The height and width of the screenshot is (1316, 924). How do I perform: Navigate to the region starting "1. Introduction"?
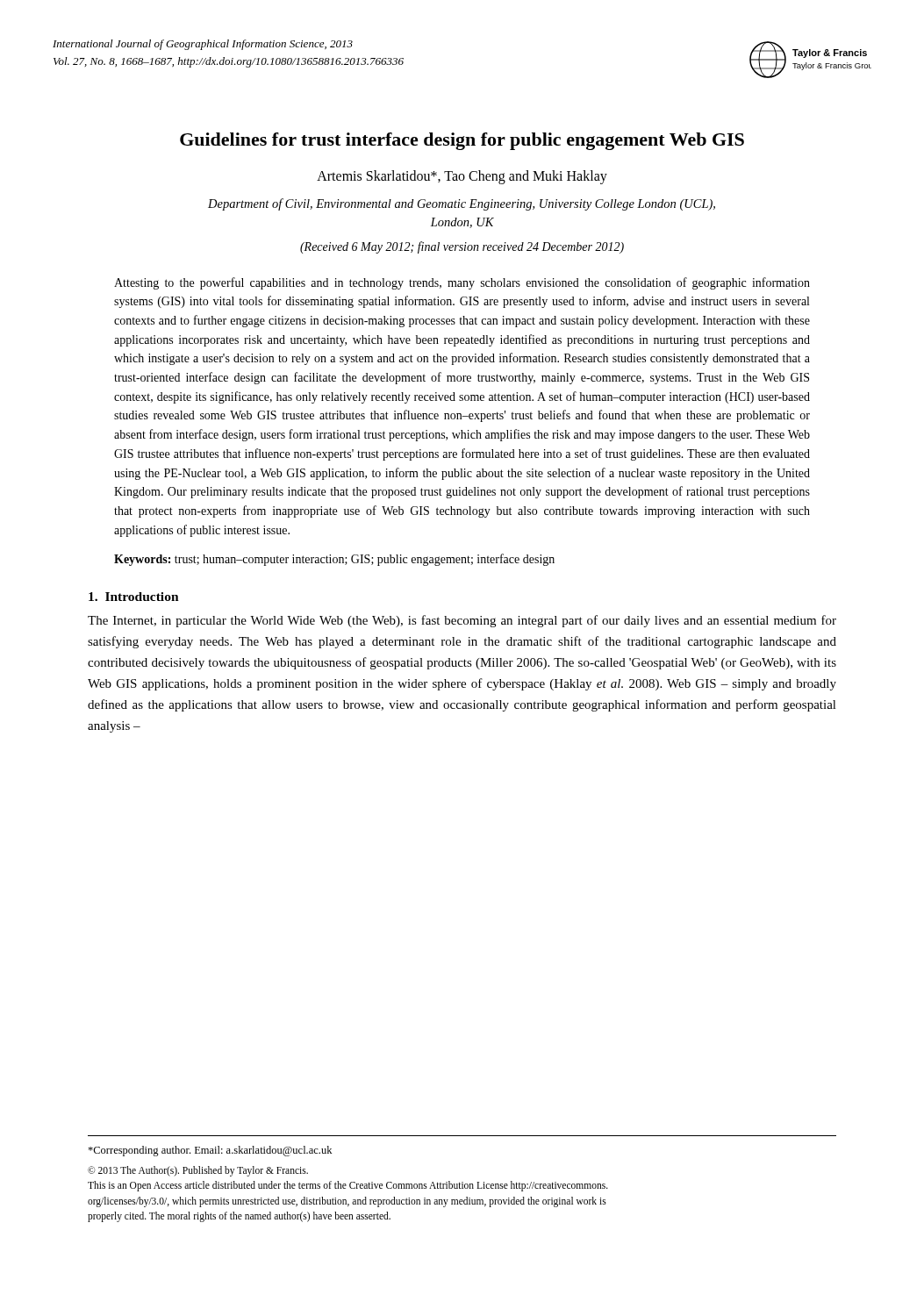pyautogui.click(x=133, y=596)
